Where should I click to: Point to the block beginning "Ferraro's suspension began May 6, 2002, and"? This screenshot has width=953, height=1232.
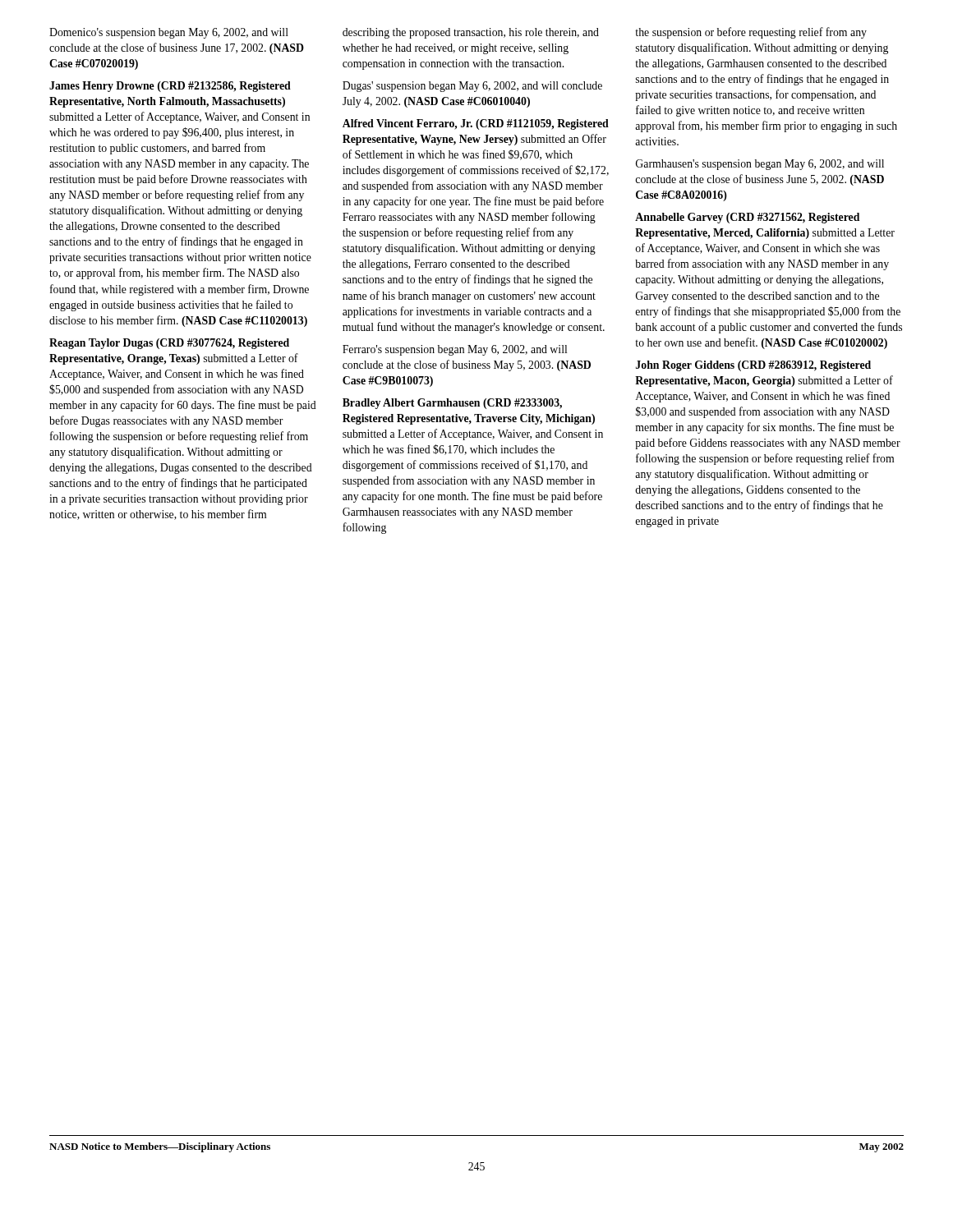tap(476, 365)
